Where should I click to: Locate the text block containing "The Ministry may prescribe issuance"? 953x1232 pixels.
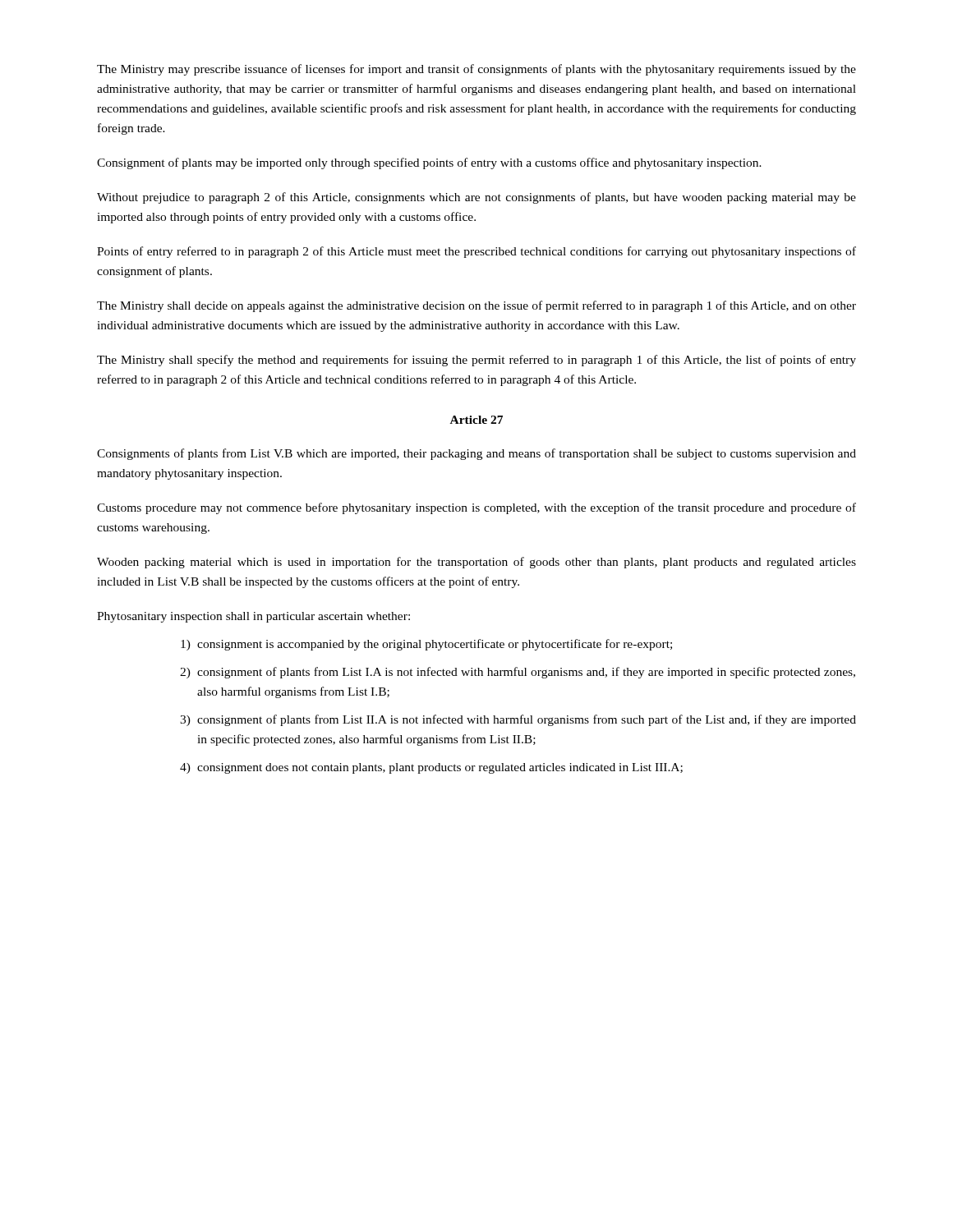click(476, 98)
